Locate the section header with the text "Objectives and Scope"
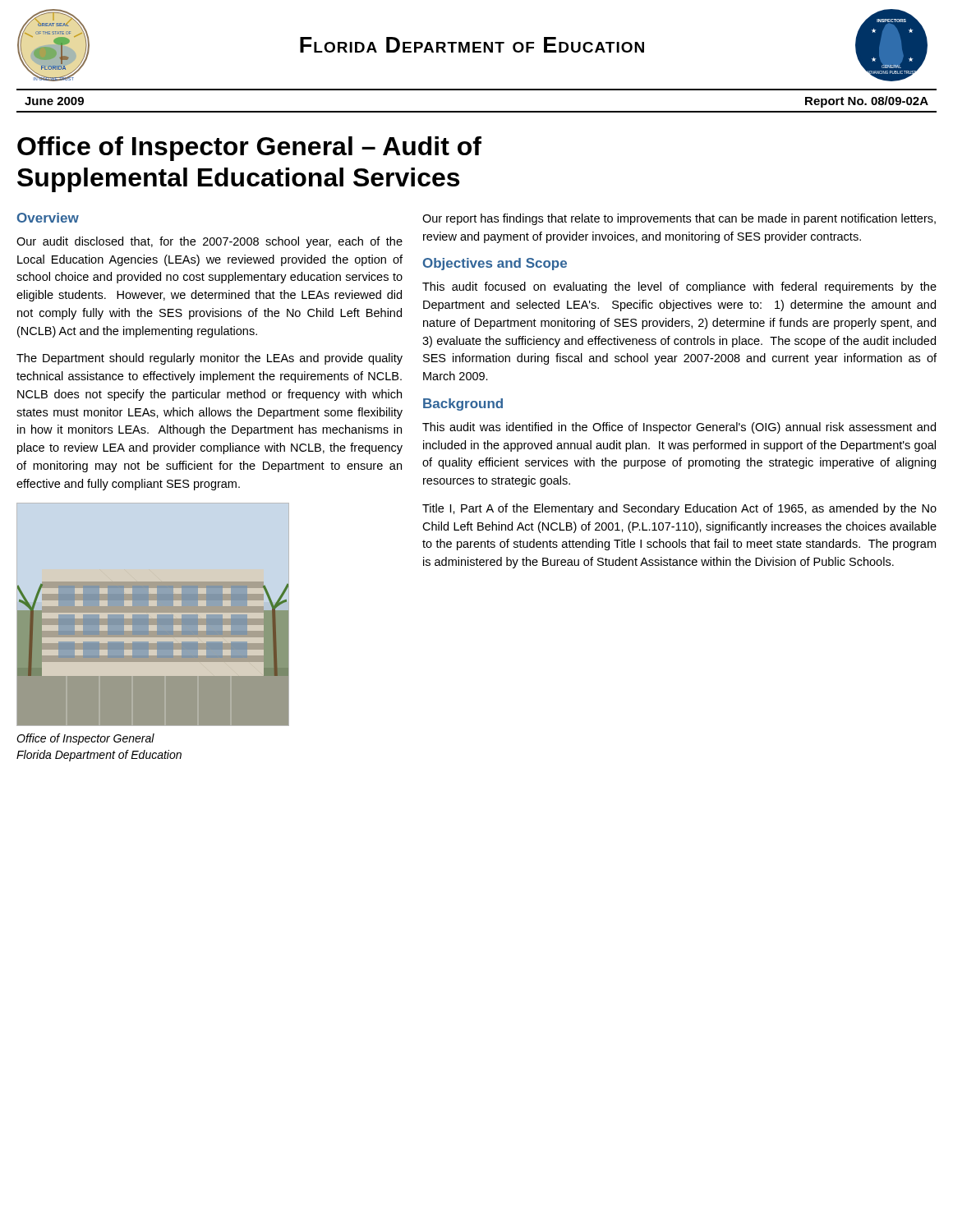 (495, 264)
